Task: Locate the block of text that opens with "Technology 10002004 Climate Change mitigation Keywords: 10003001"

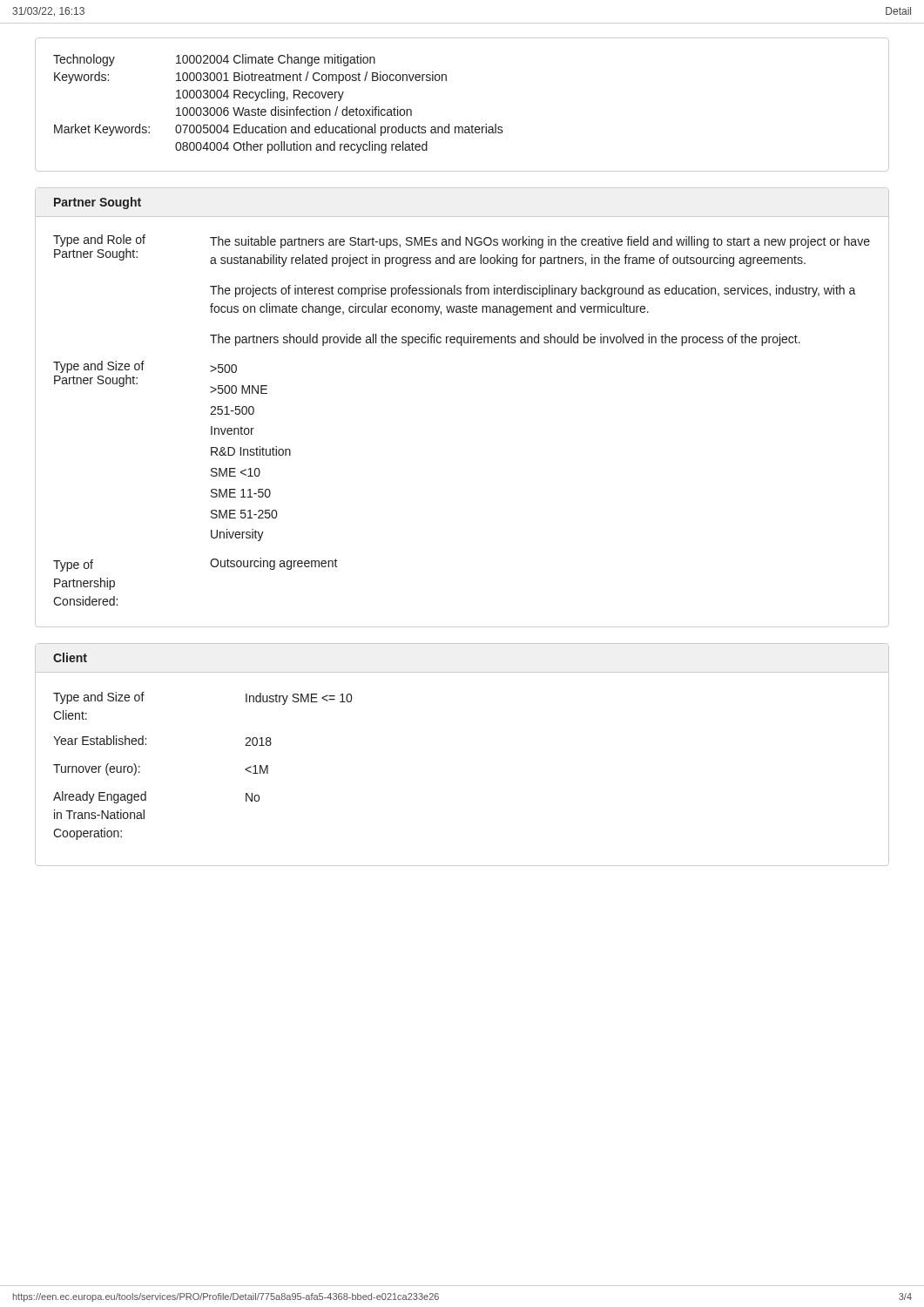Action: (214, 60)
